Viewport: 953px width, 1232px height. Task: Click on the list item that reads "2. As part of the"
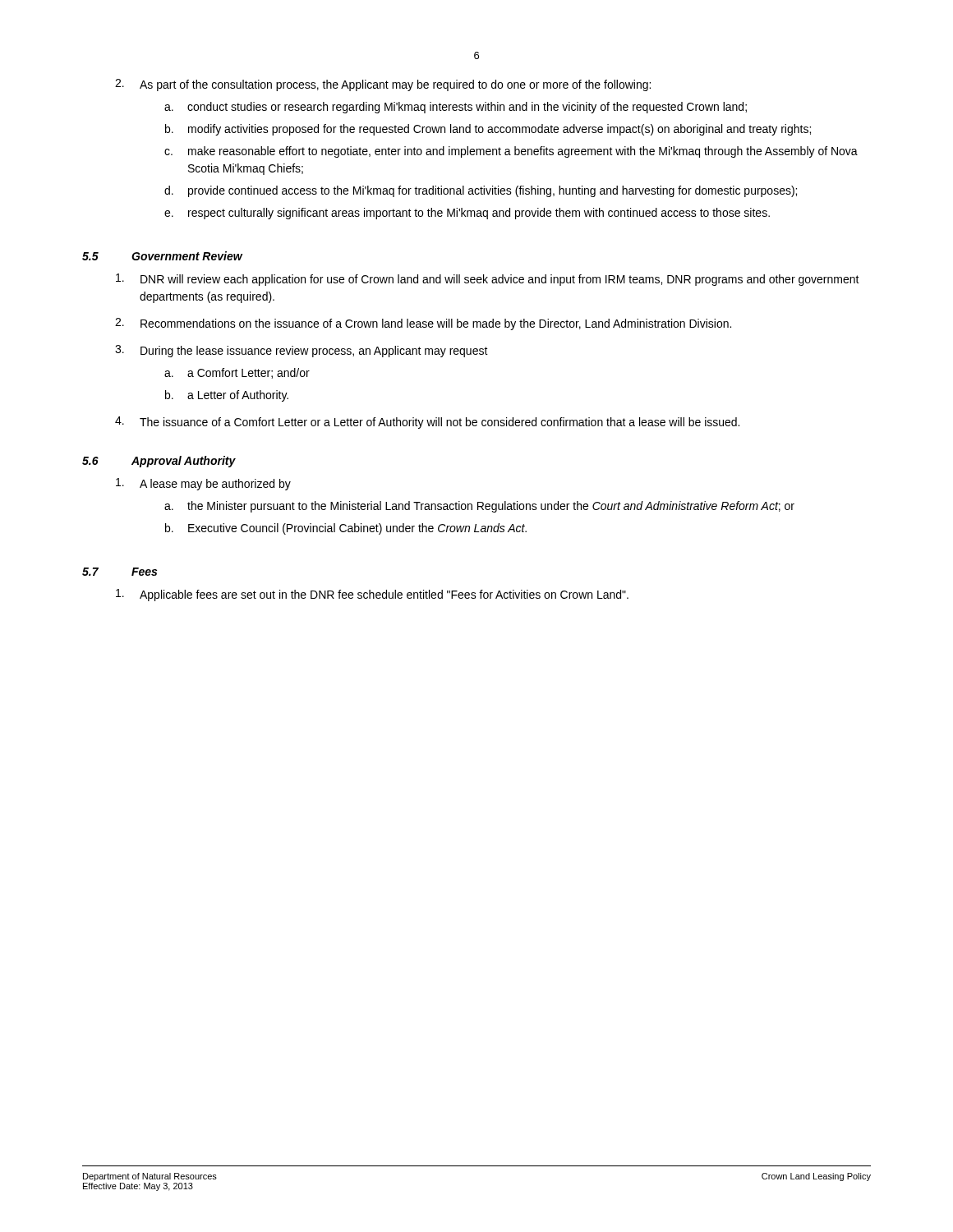click(x=493, y=152)
